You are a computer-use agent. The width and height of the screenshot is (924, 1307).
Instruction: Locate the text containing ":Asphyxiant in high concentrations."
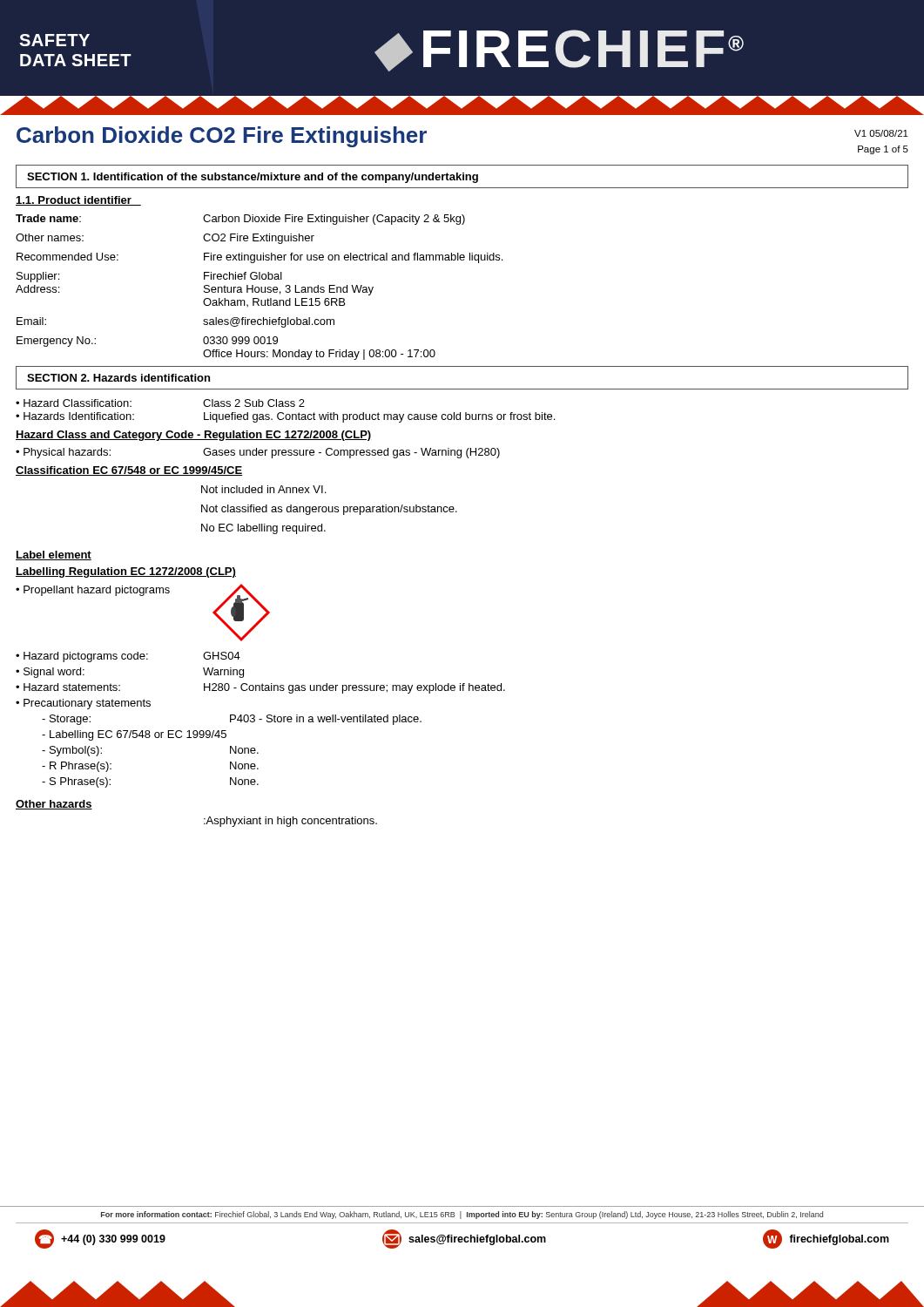pyautogui.click(x=290, y=822)
